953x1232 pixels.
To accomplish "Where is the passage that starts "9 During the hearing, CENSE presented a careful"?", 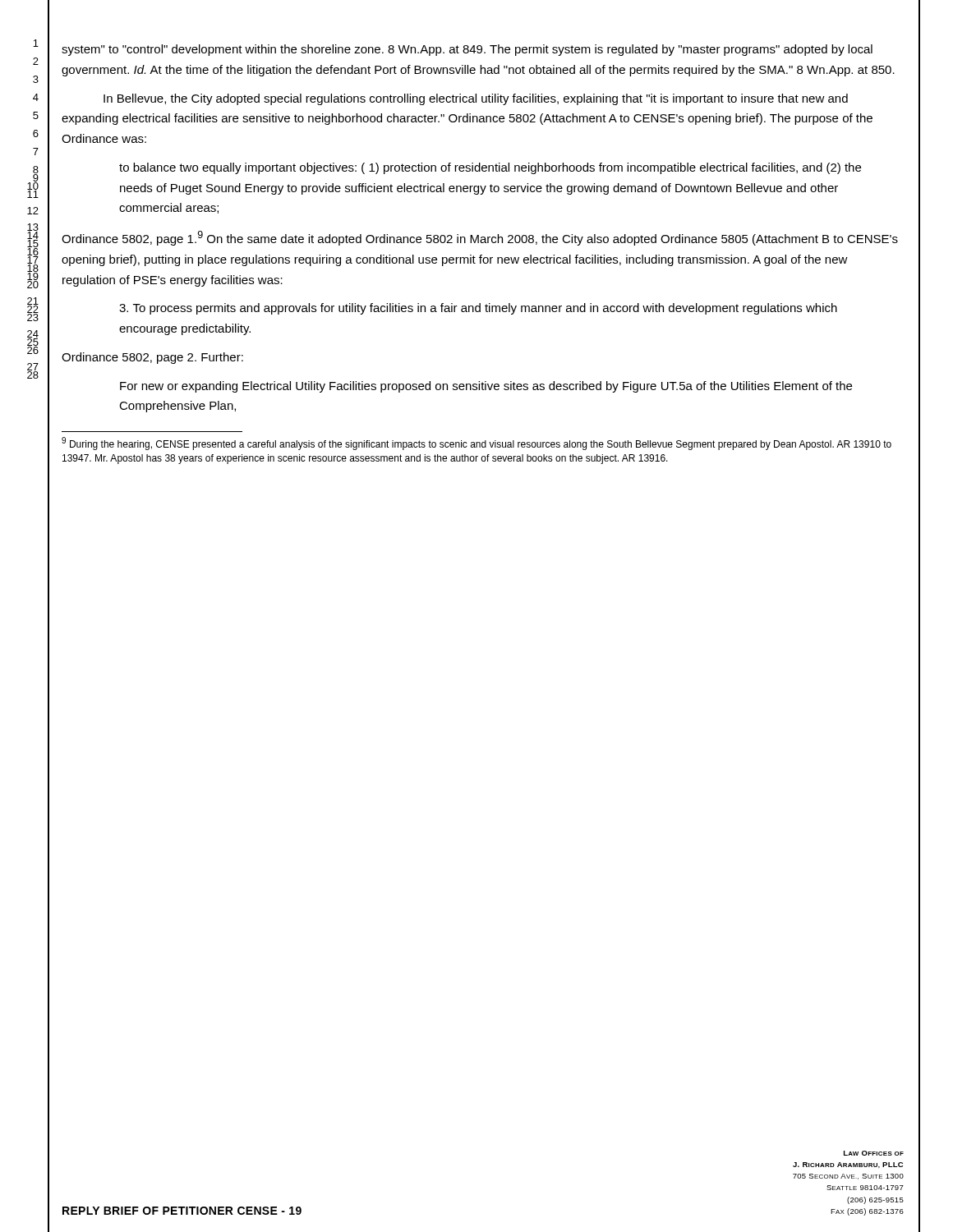I will [x=477, y=450].
